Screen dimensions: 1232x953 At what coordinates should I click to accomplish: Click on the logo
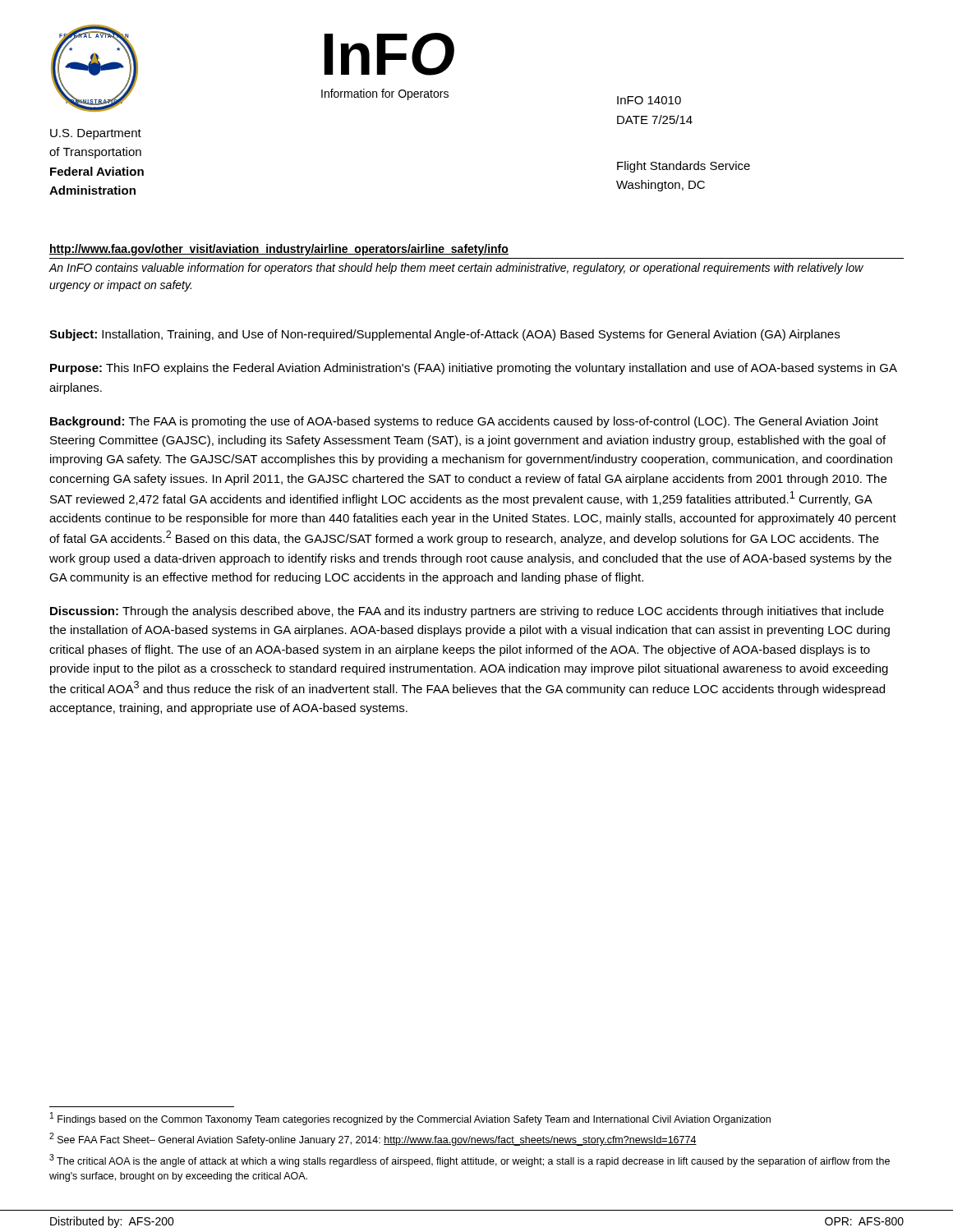point(94,68)
